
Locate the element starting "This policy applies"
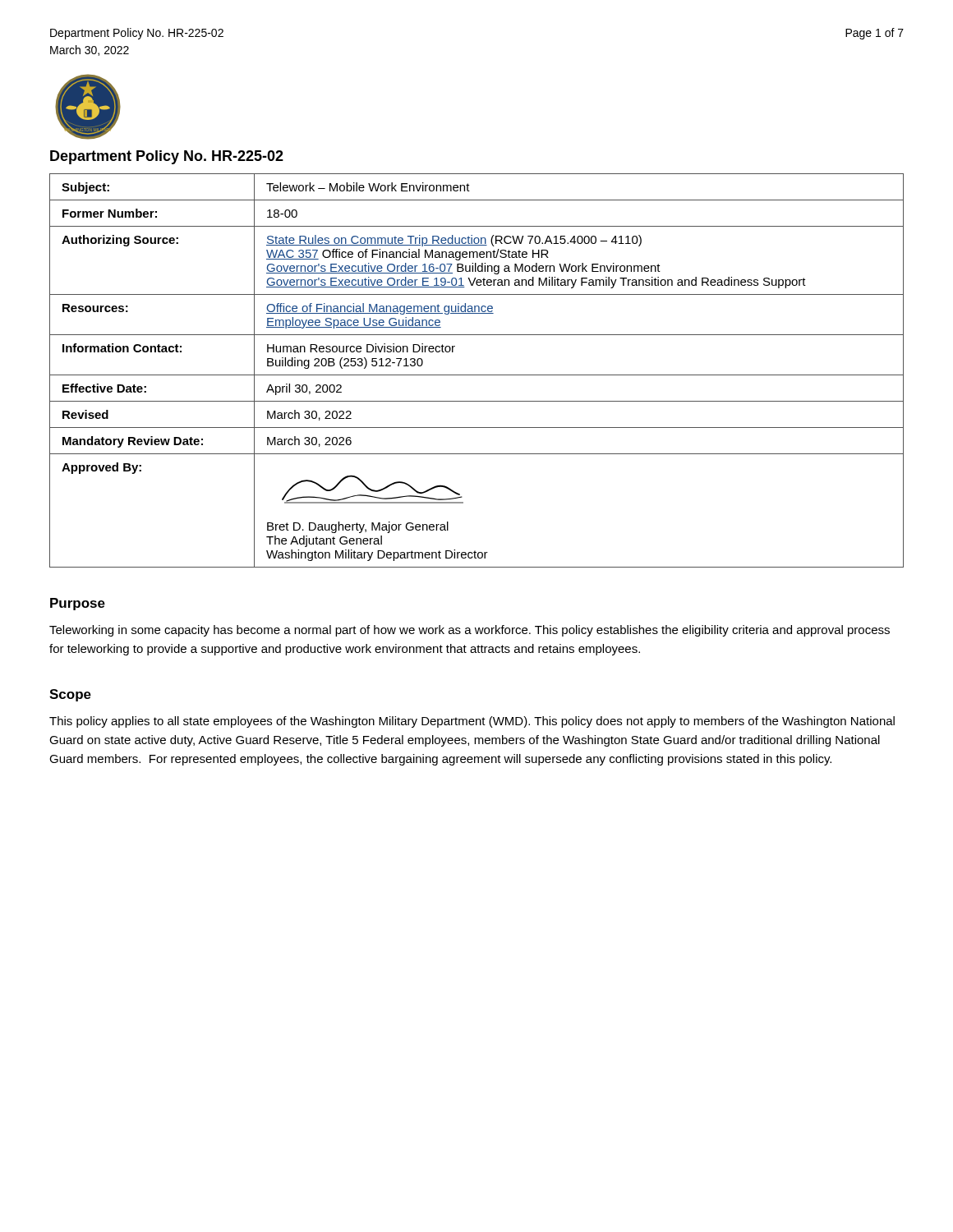coord(472,739)
